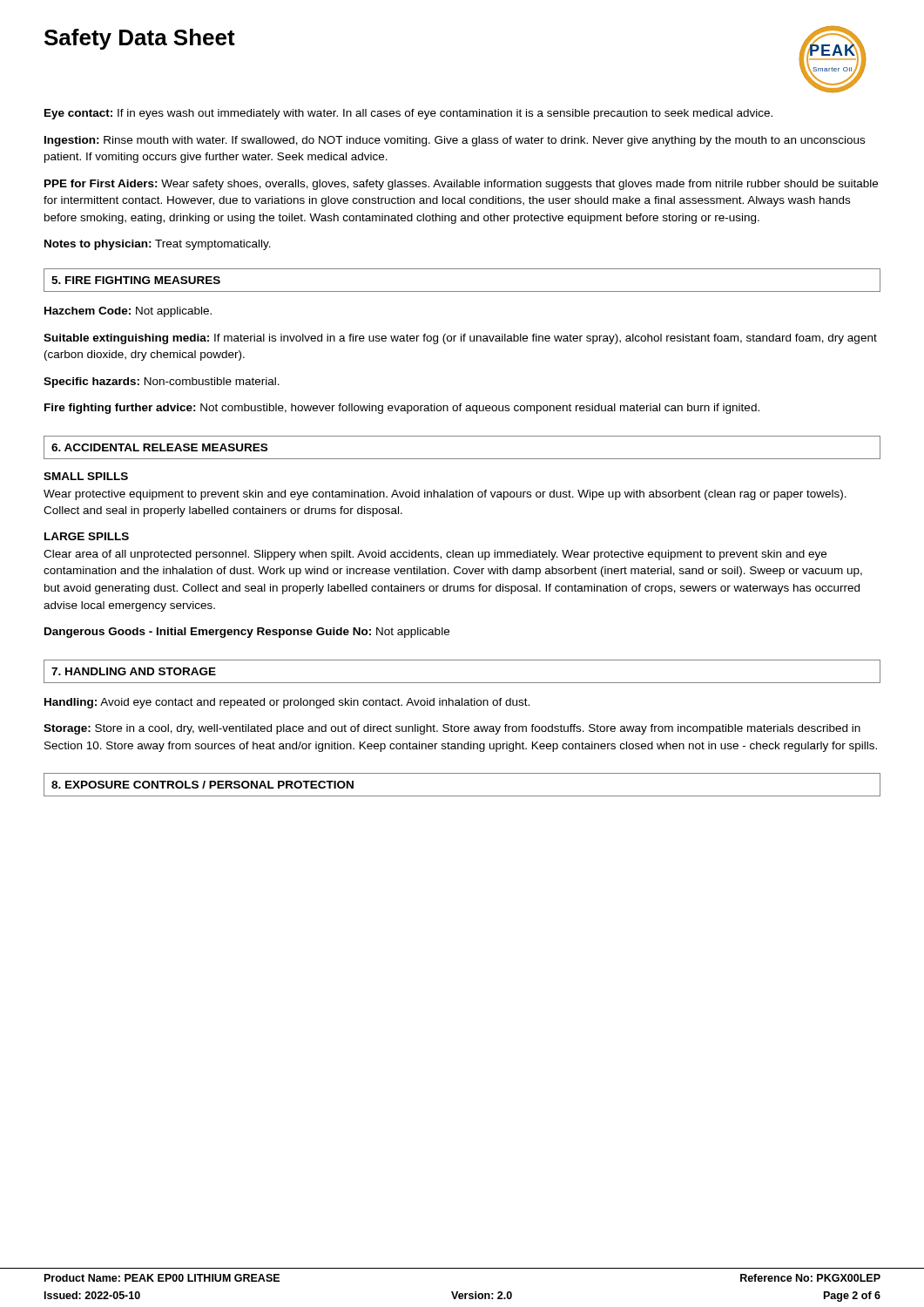Click on the element starting "8. EXPOSURE CONTROLS / PERSONAL PROTECTION"
This screenshot has height=1307, width=924.
(203, 785)
